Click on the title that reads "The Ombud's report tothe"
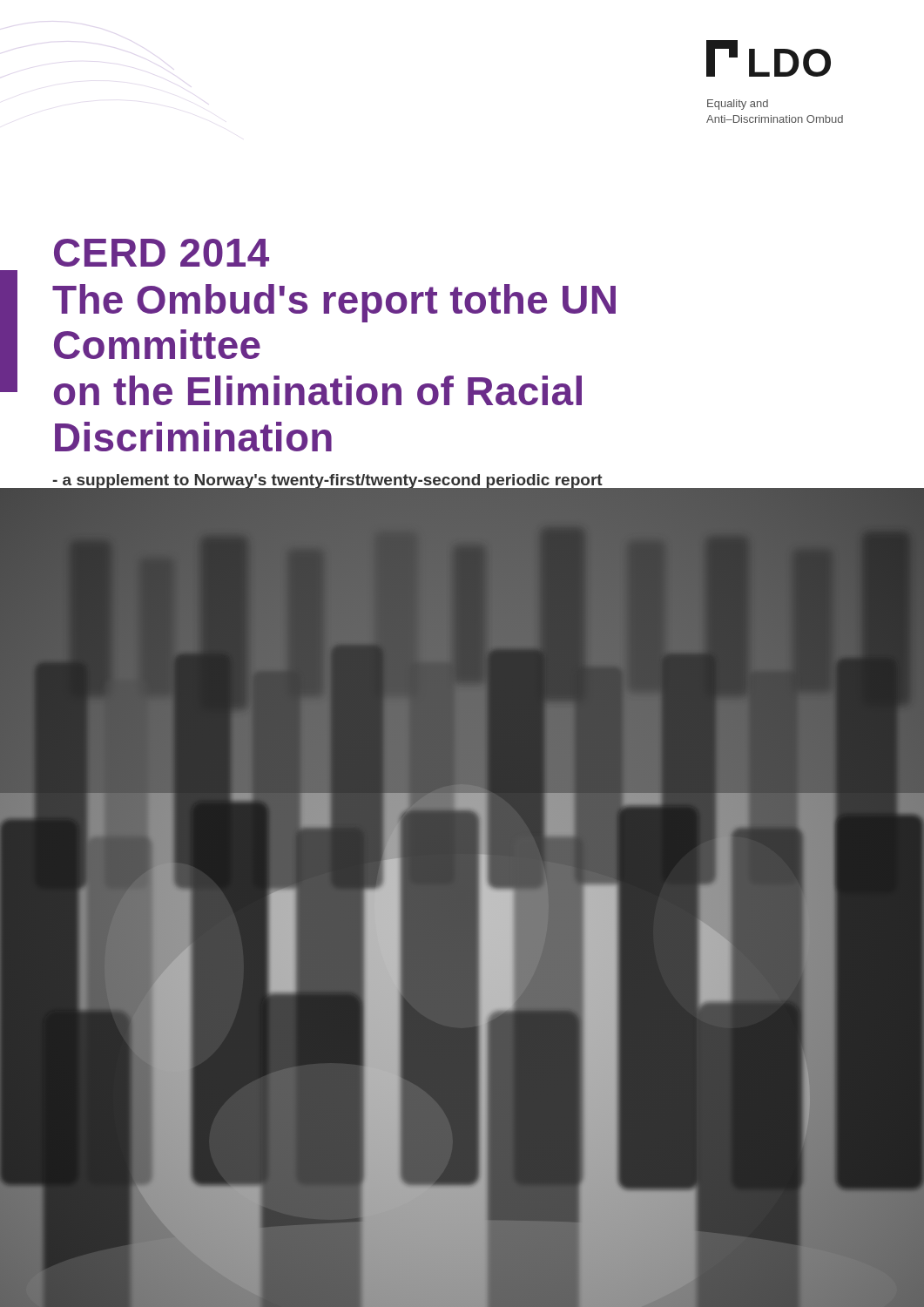 coord(335,369)
